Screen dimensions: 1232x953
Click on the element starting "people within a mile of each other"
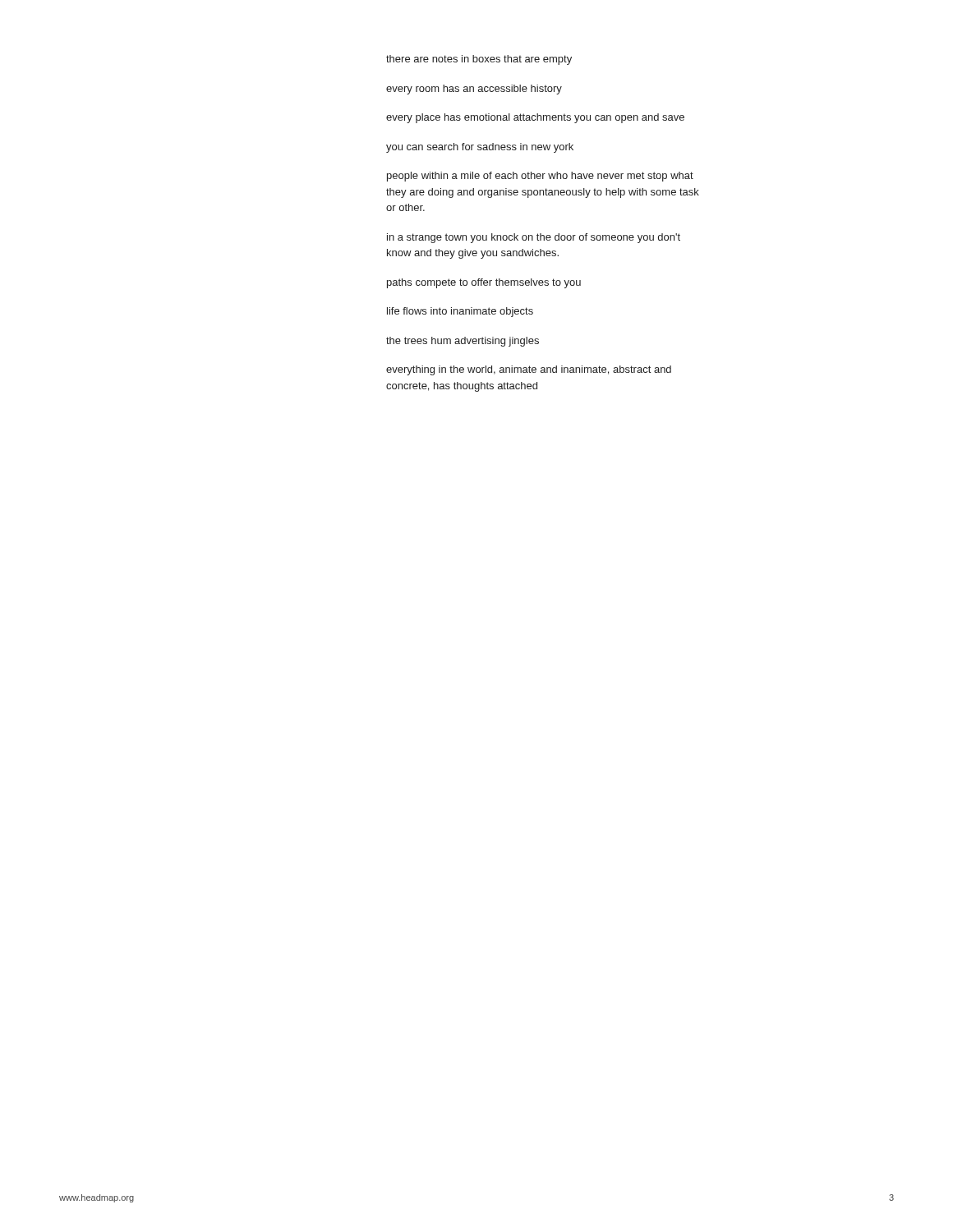pyautogui.click(x=543, y=191)
